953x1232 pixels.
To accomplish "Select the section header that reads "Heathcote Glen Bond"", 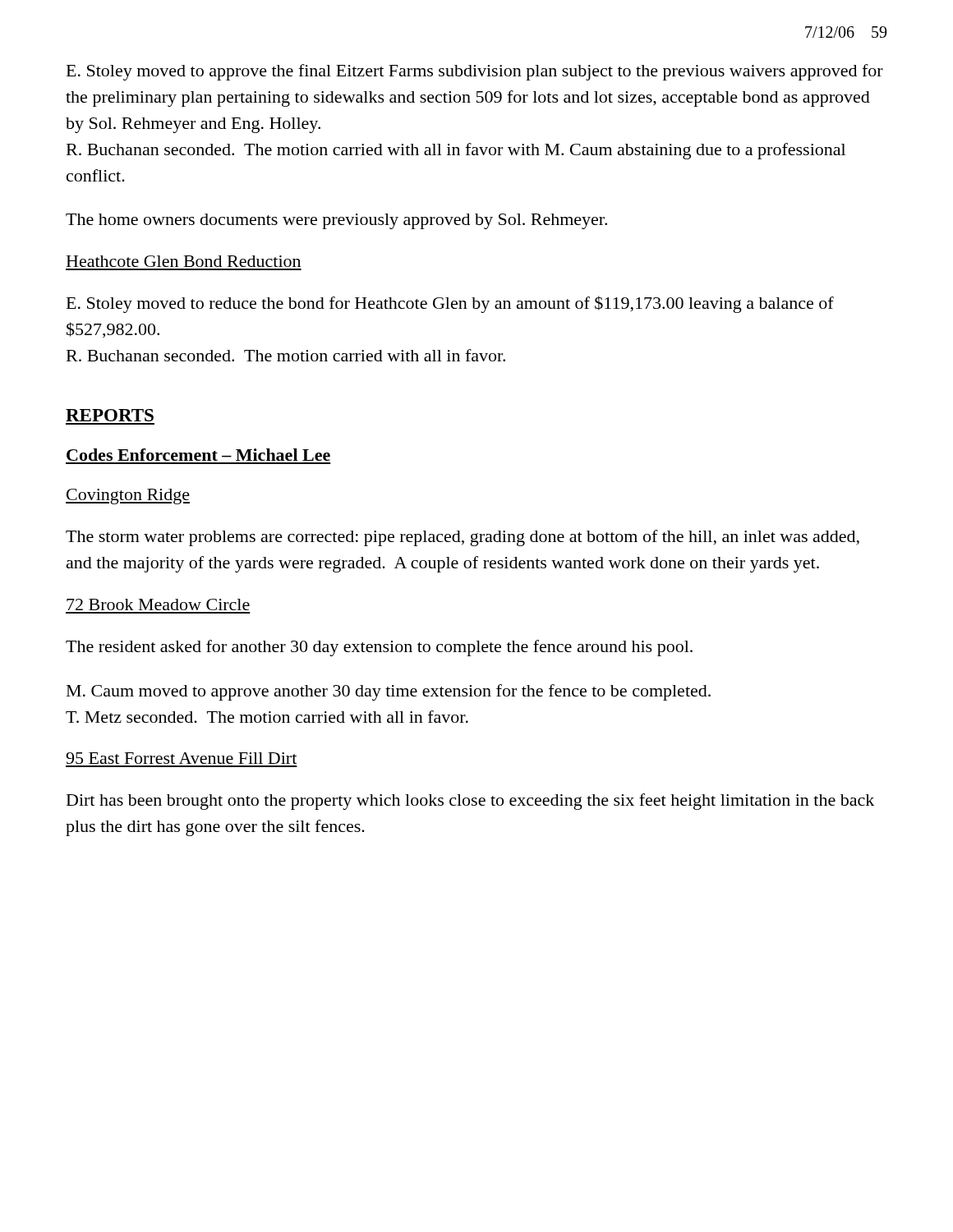I will [183, 261].
